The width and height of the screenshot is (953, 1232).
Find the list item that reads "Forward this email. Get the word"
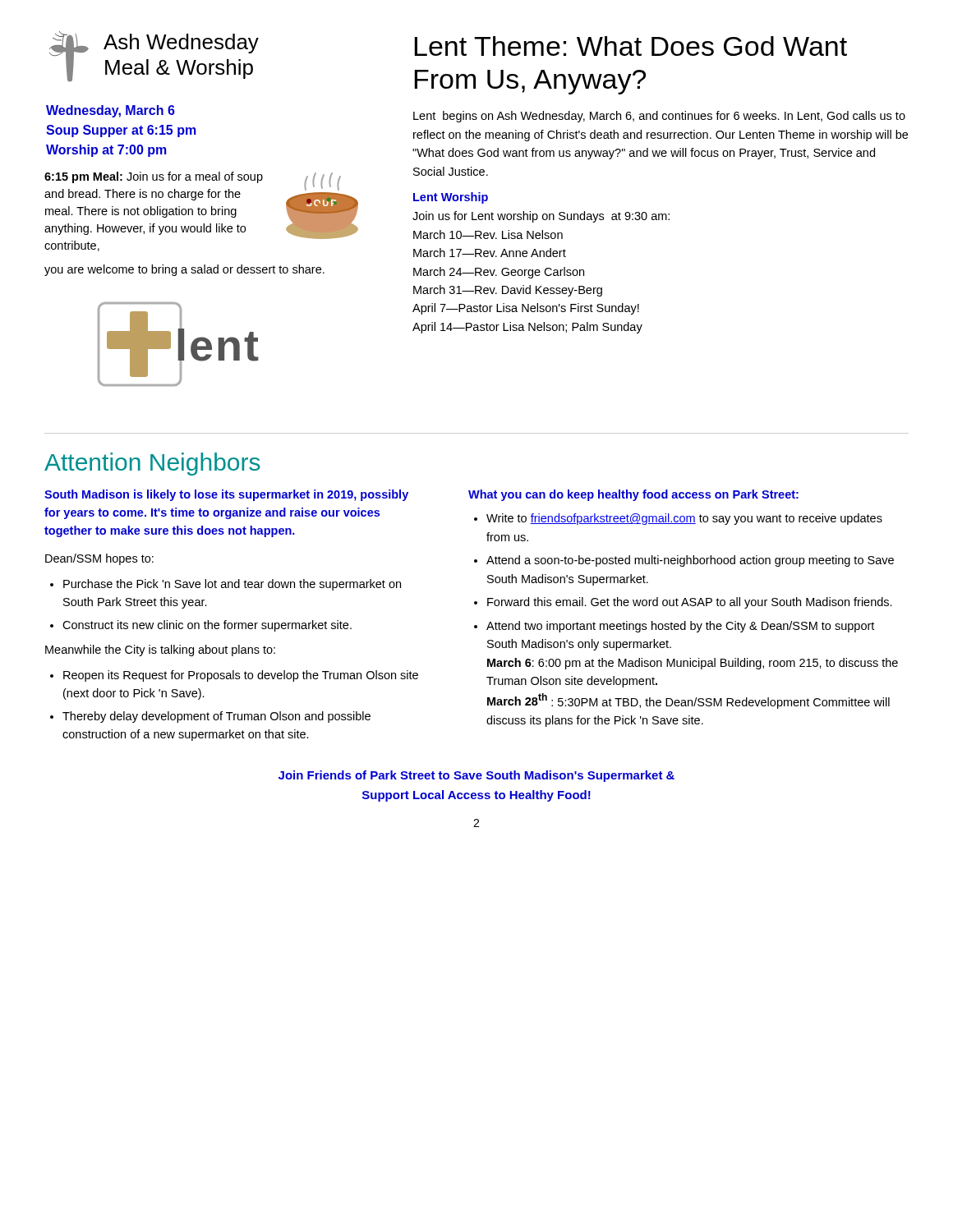[689, 602]
